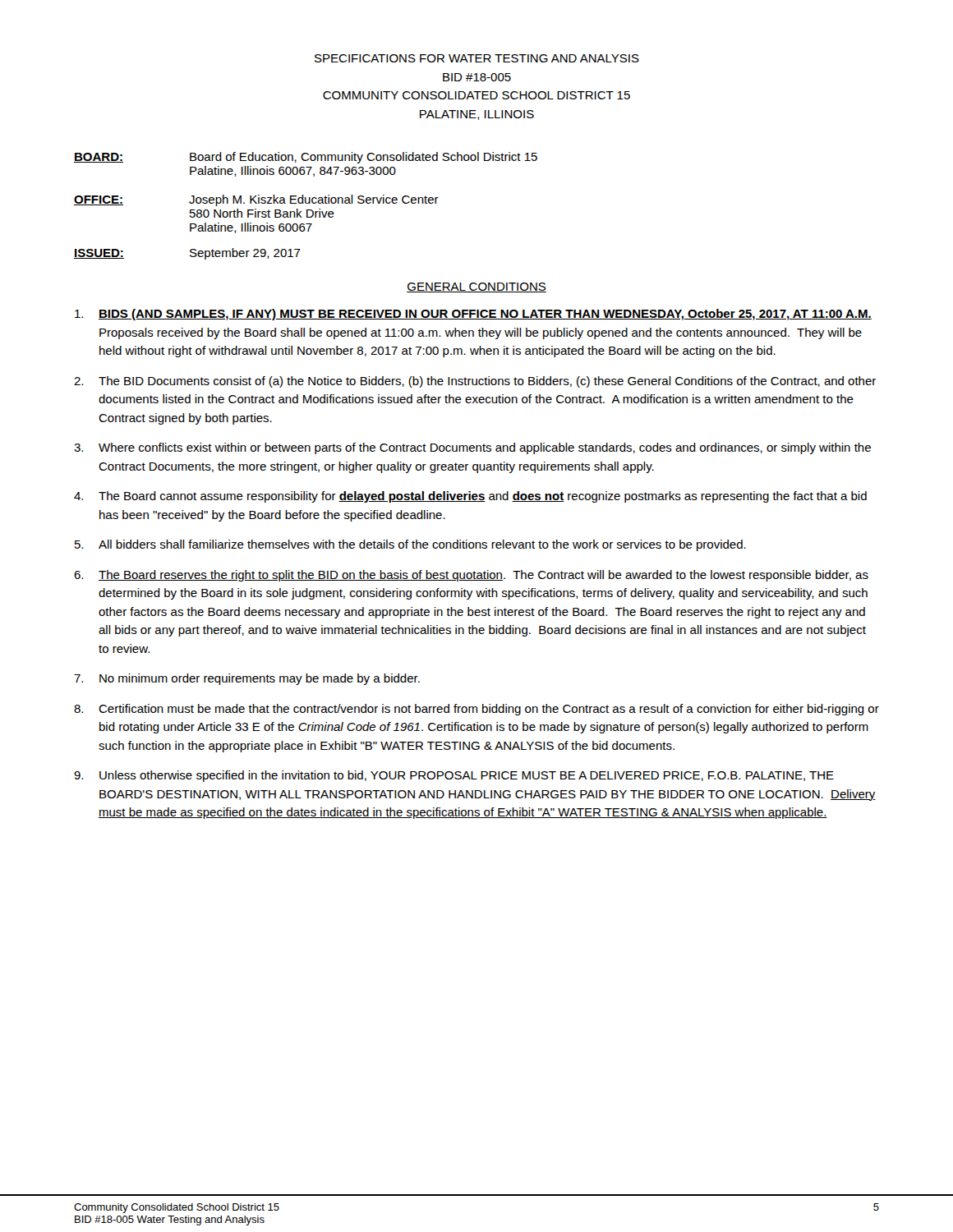Screen dimensions: 1232x953
Task: Locate the block of text that opens with "2. The BID Documents consist of (a) the"
Action: [x=476, y=399]
